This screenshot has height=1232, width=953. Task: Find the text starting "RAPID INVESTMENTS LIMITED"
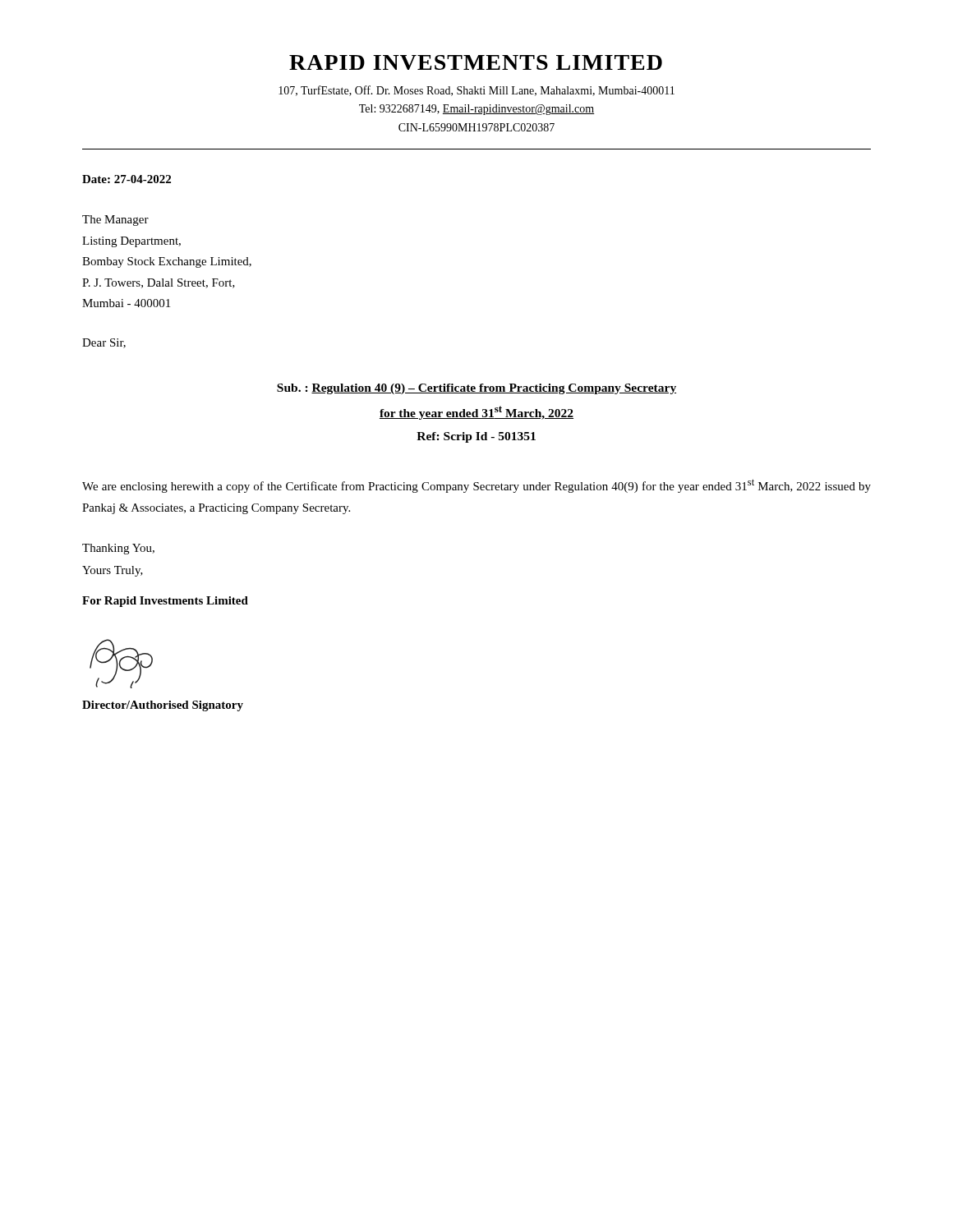[476, 62]
